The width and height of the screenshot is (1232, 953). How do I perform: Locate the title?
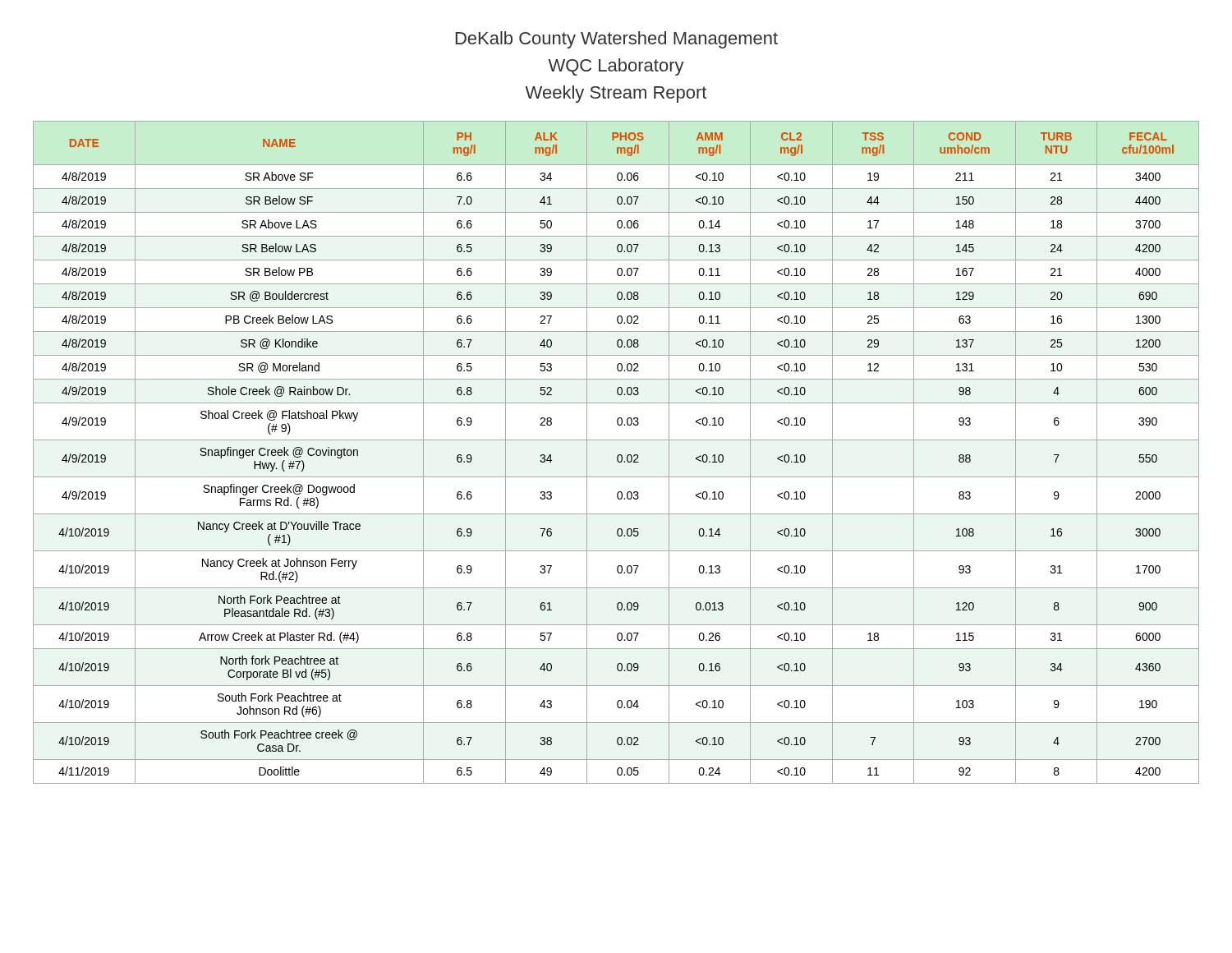click(x=616, y=65)
